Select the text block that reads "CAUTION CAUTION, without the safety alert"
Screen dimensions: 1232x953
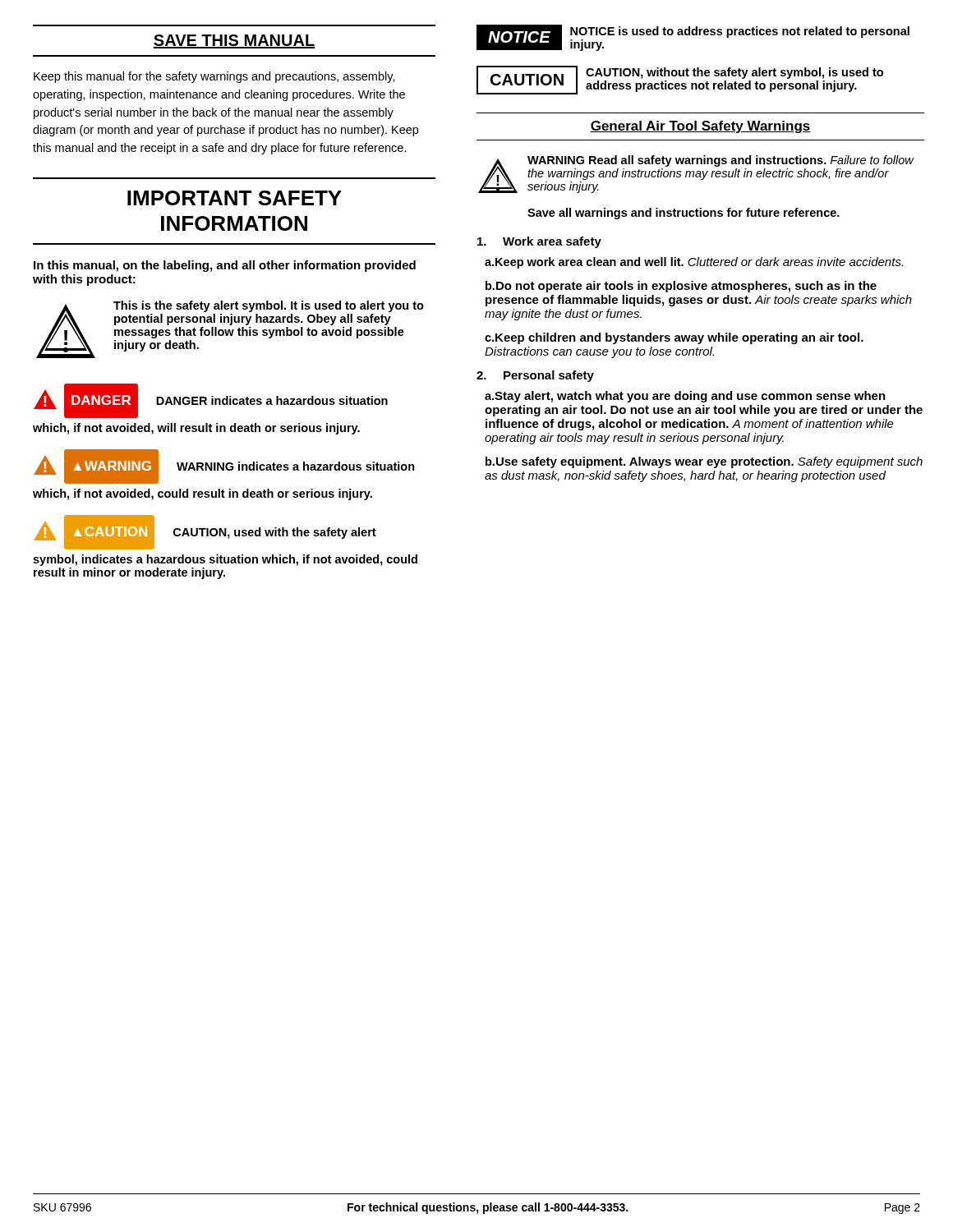coord(700,80)
